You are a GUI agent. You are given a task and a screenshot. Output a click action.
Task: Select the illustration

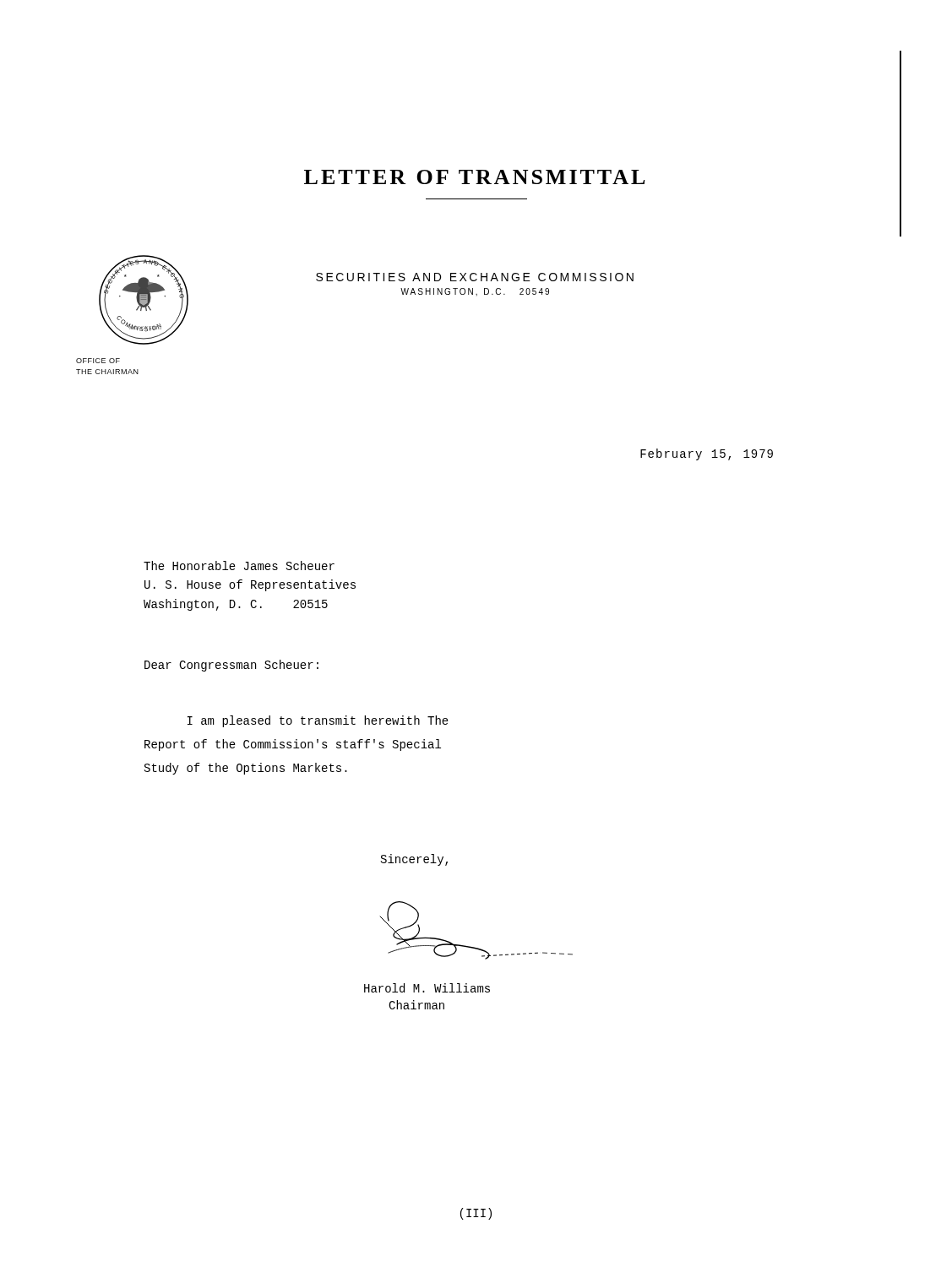[473, 963]
